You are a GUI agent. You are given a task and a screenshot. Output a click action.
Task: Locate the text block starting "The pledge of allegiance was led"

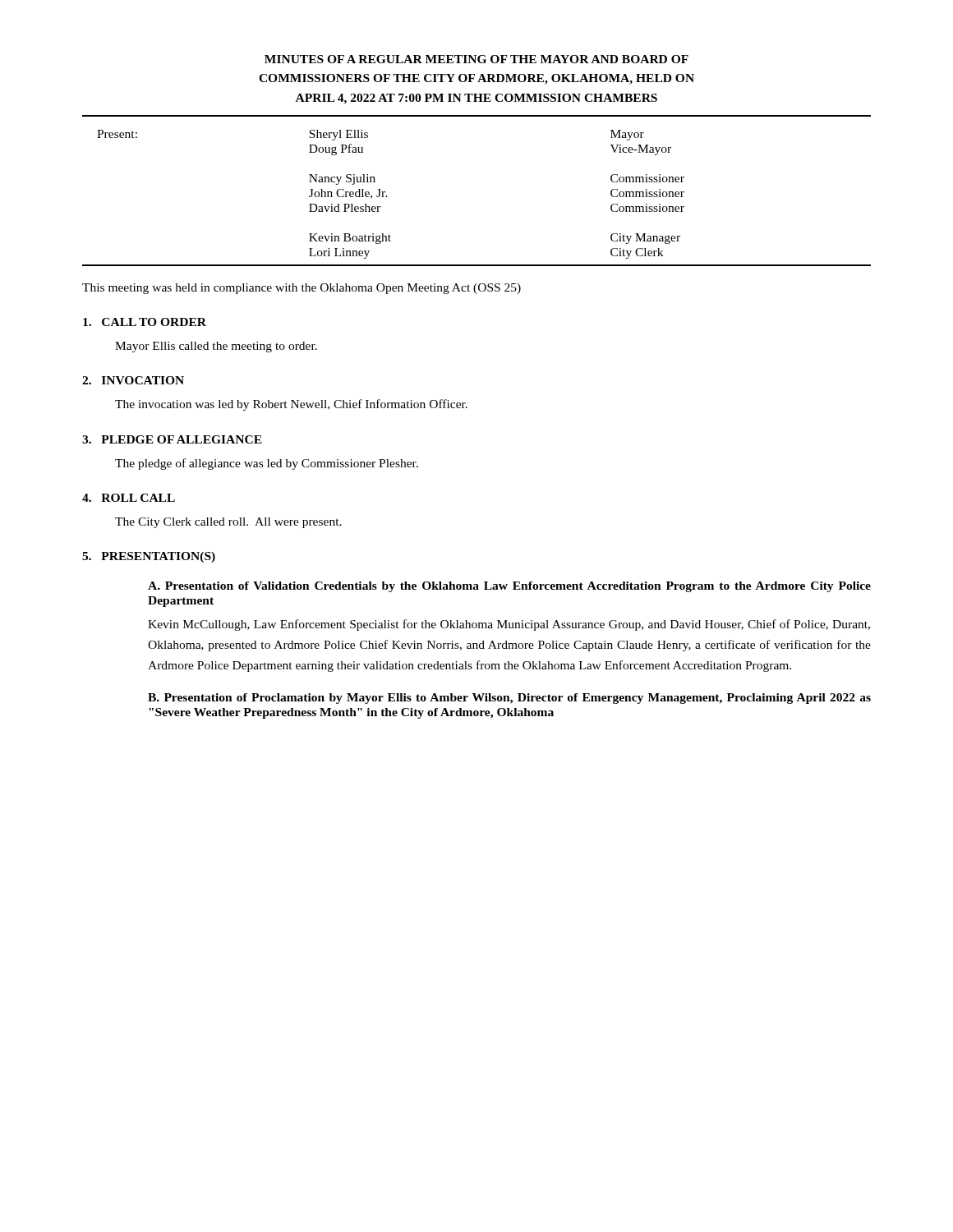(267, 462)
